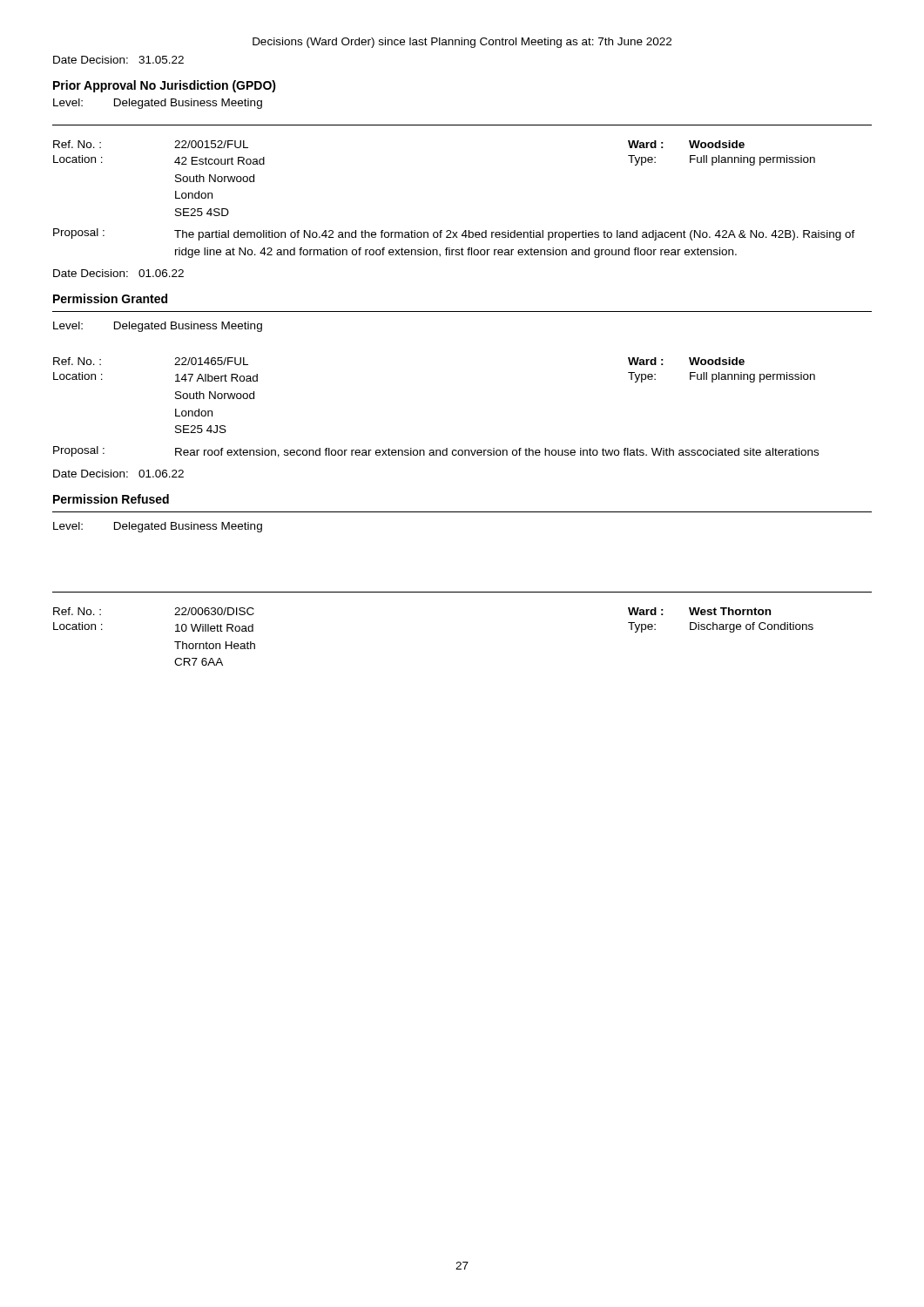The width and height of the screenshot is (924, 1307).
Task: Where does it say "Date Decision: 31.05.22"?
Action: click(x=118, y=60)
